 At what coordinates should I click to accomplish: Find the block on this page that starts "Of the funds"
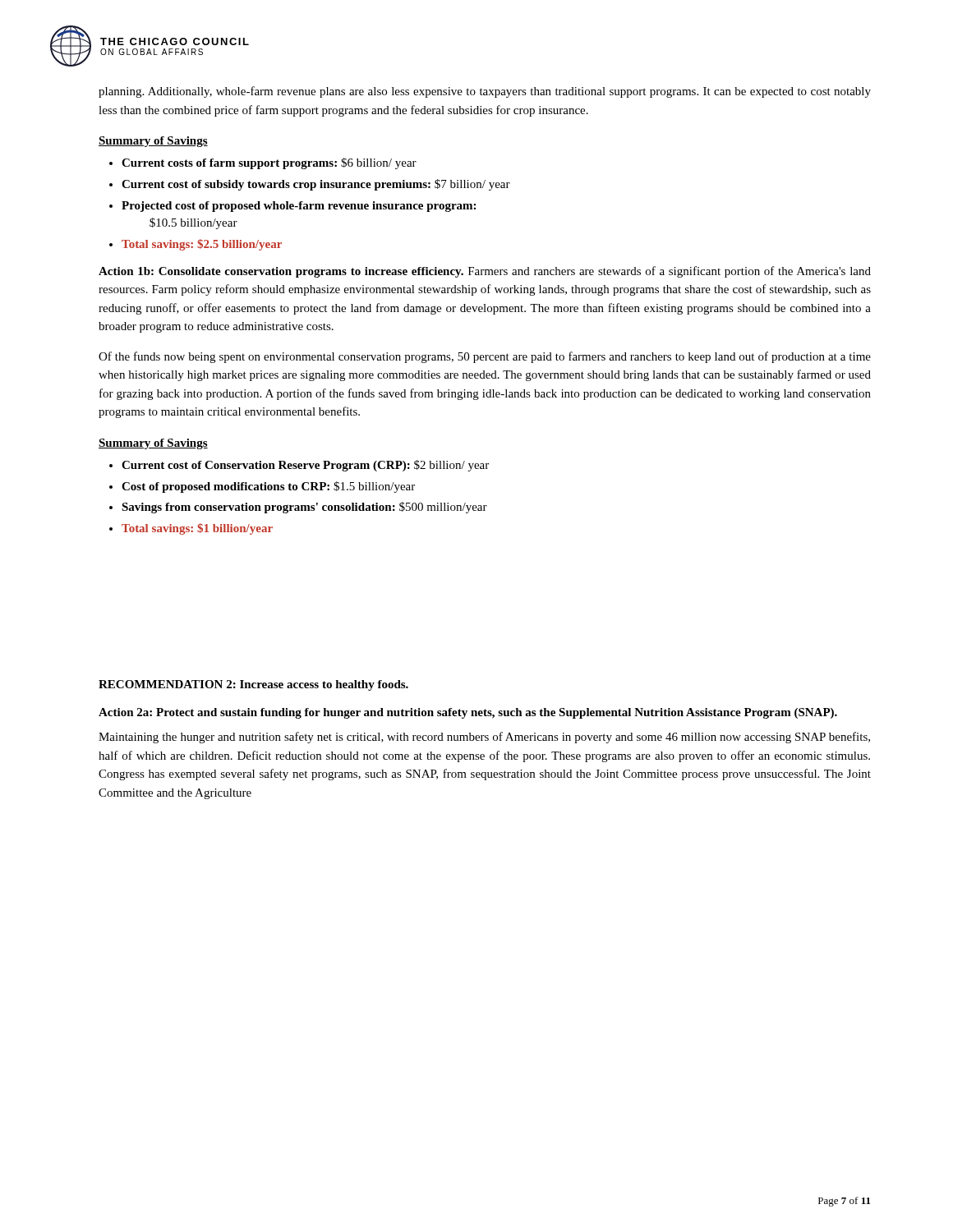point(485,384)
